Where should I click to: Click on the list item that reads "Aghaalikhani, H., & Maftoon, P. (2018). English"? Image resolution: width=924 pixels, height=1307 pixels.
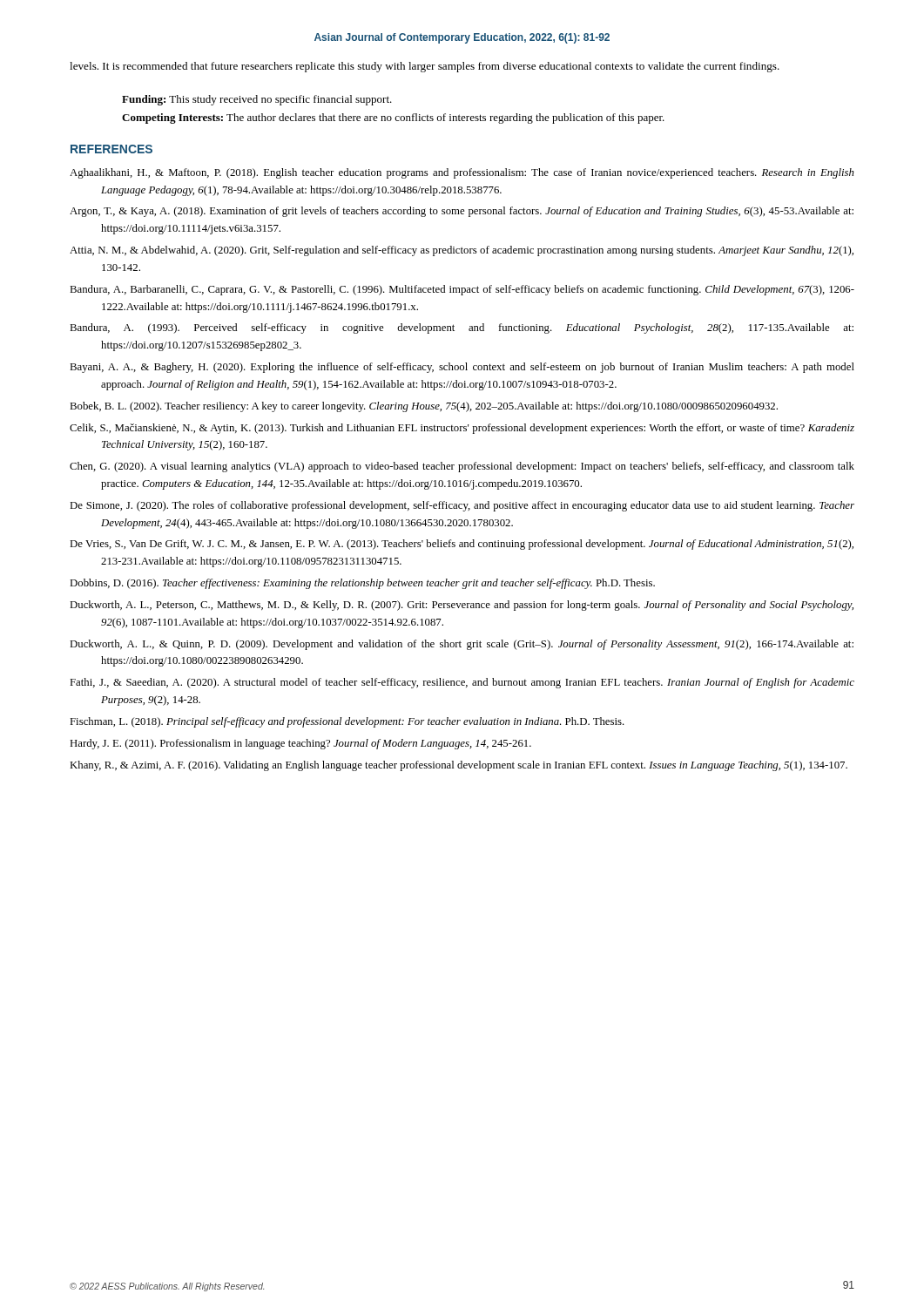pos(462,181)
